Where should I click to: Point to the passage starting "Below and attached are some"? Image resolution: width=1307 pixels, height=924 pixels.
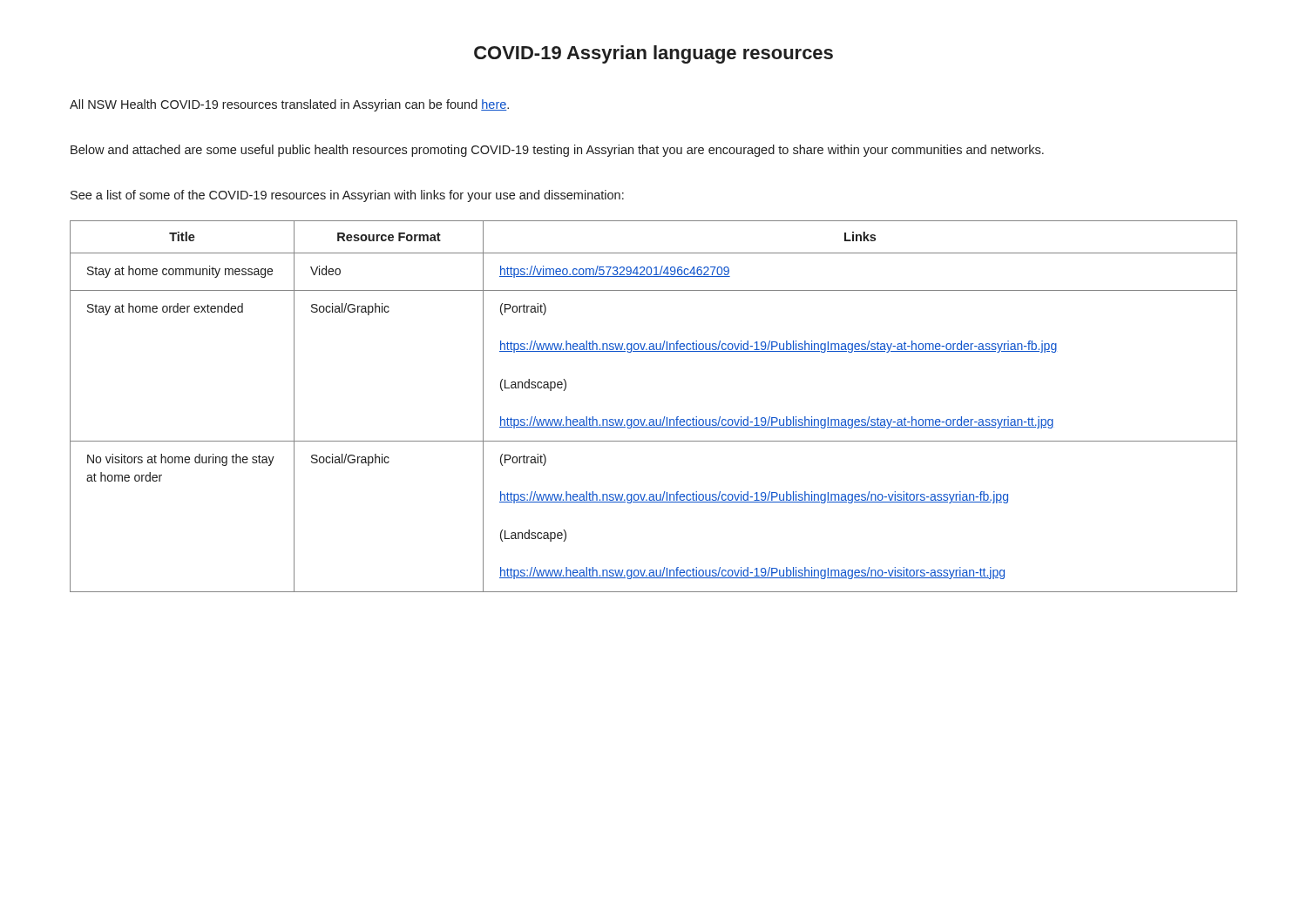click(557, 150)
